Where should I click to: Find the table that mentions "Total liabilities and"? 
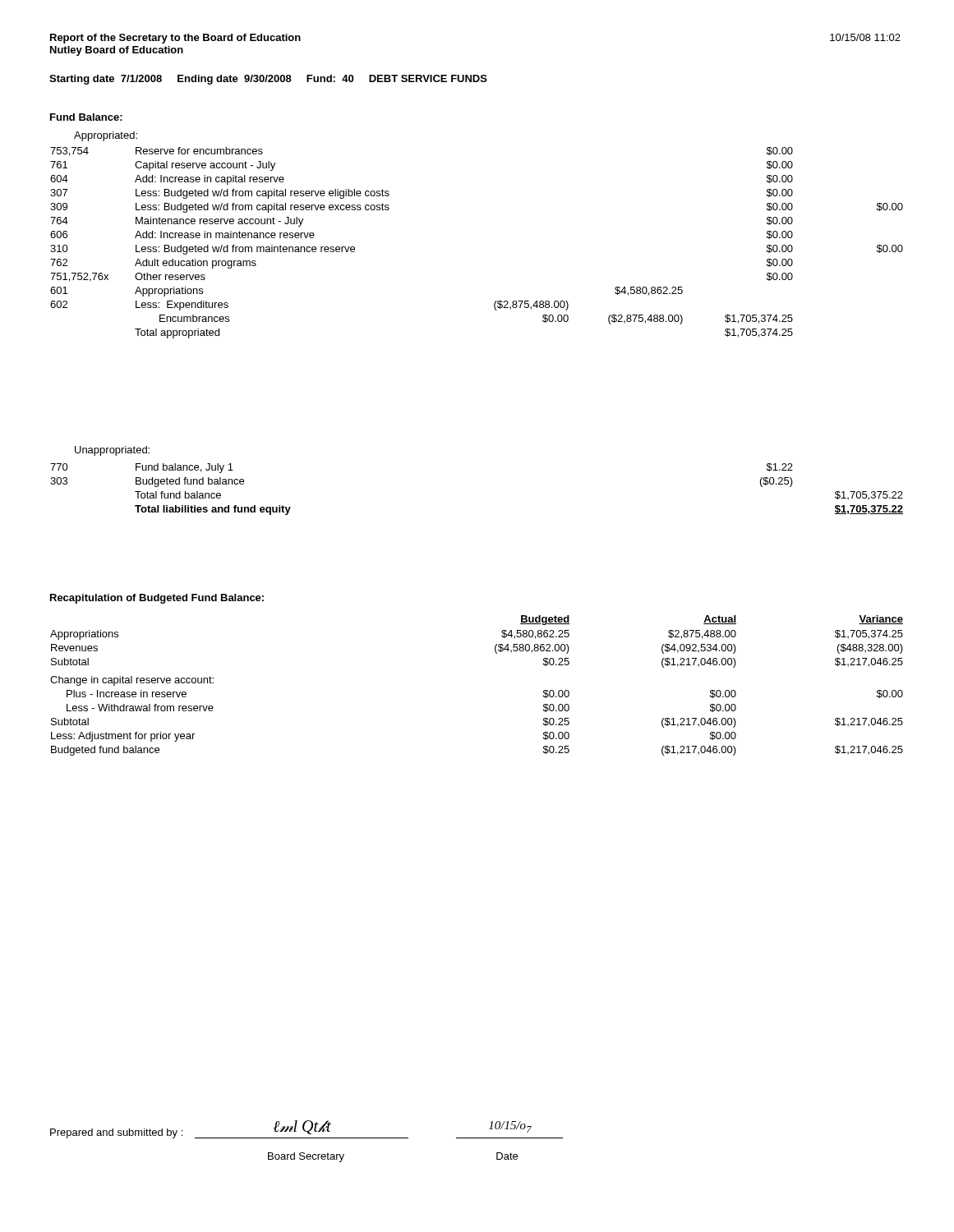tap(477, 488)
